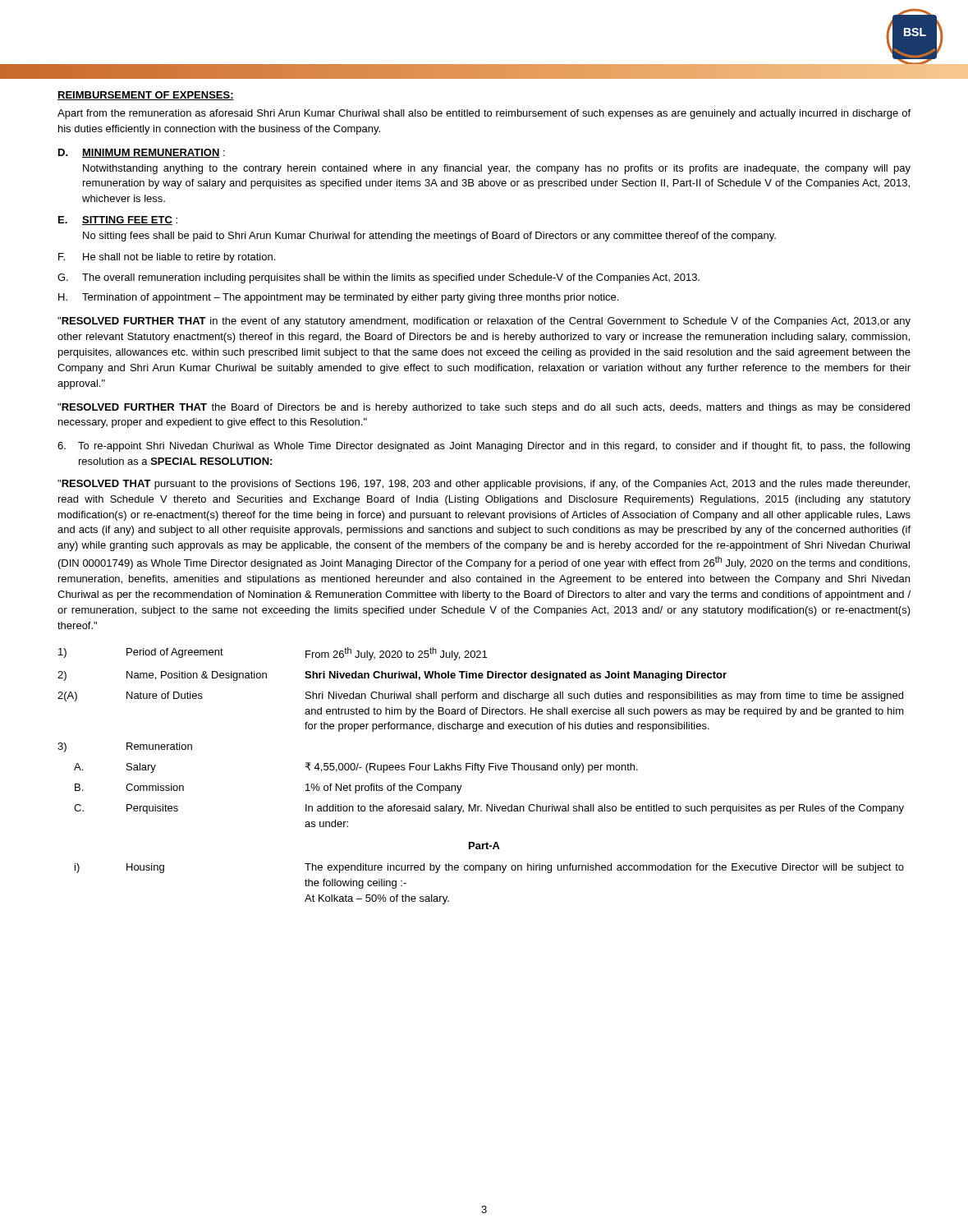968x1232 pixels.
Task: Click on the region starting "6. To re-appoint Shri Nivedan"
Action: (484, 454)
